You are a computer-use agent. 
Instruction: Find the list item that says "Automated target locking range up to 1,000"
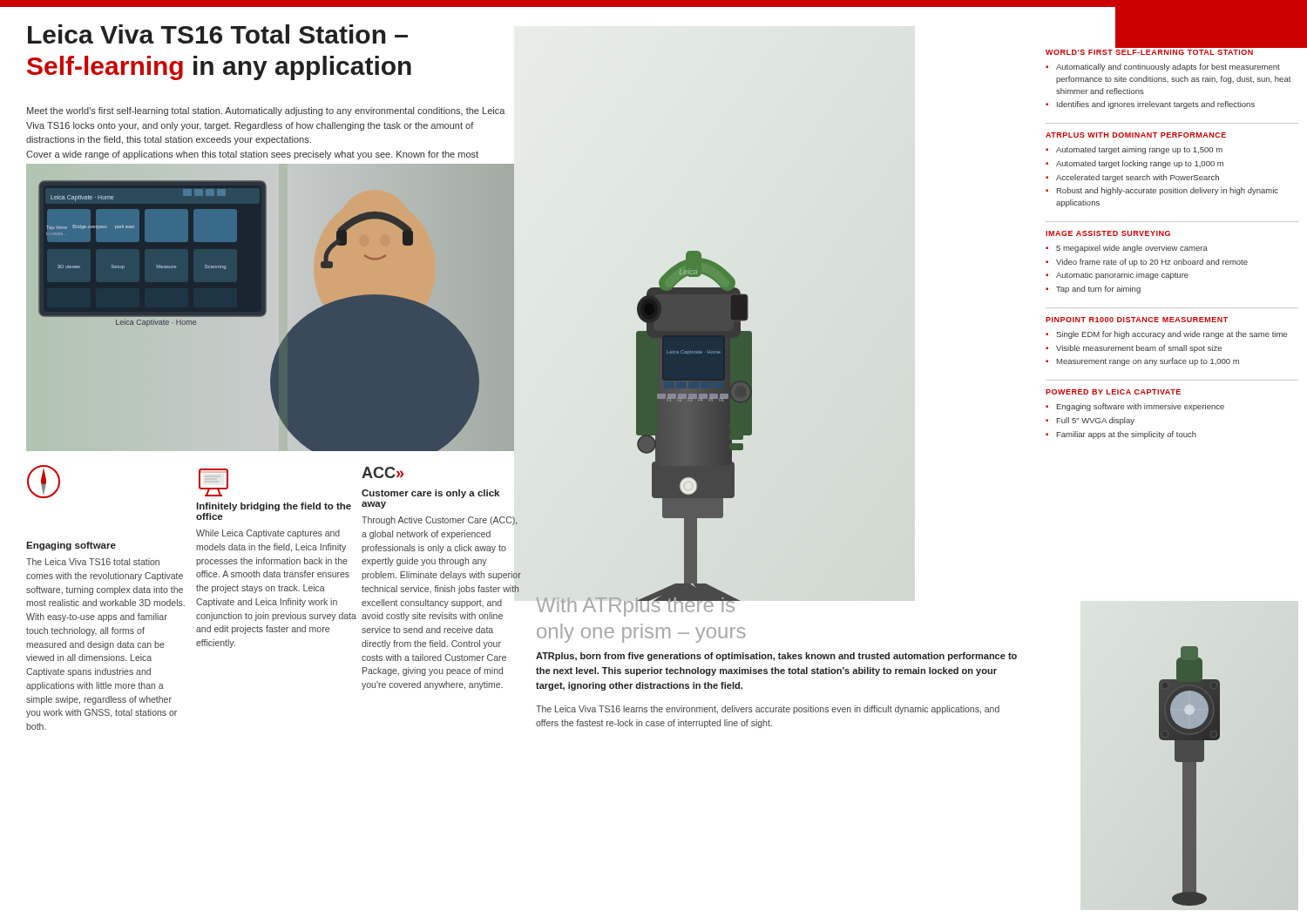(1140, 163)
